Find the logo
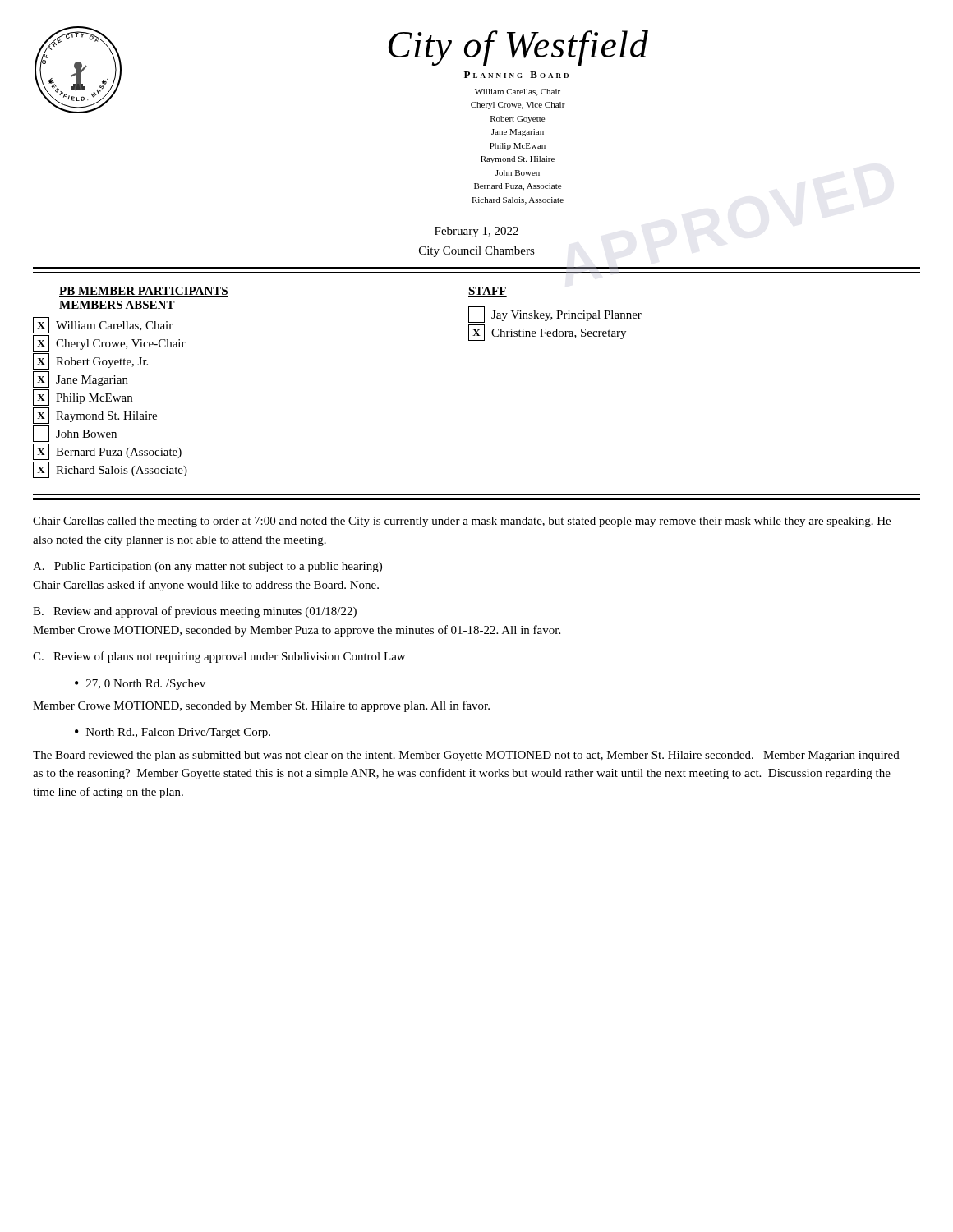The width and height of the screenshot is (953, 1232). tap(82, 71)
